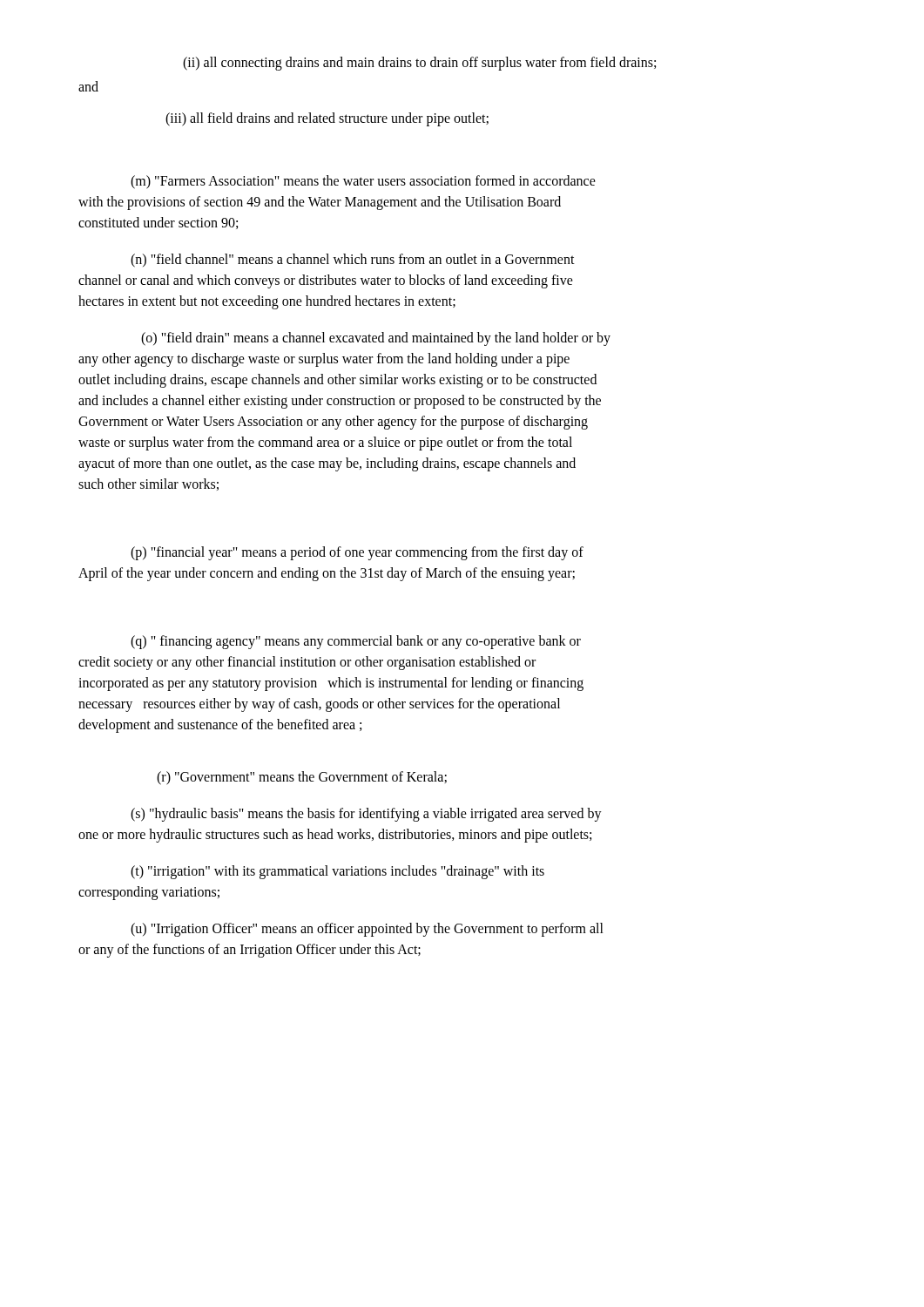Click on the list item that reads "(iii) all field"
The image size is (924, 1307).
click(x=327, y=118)
